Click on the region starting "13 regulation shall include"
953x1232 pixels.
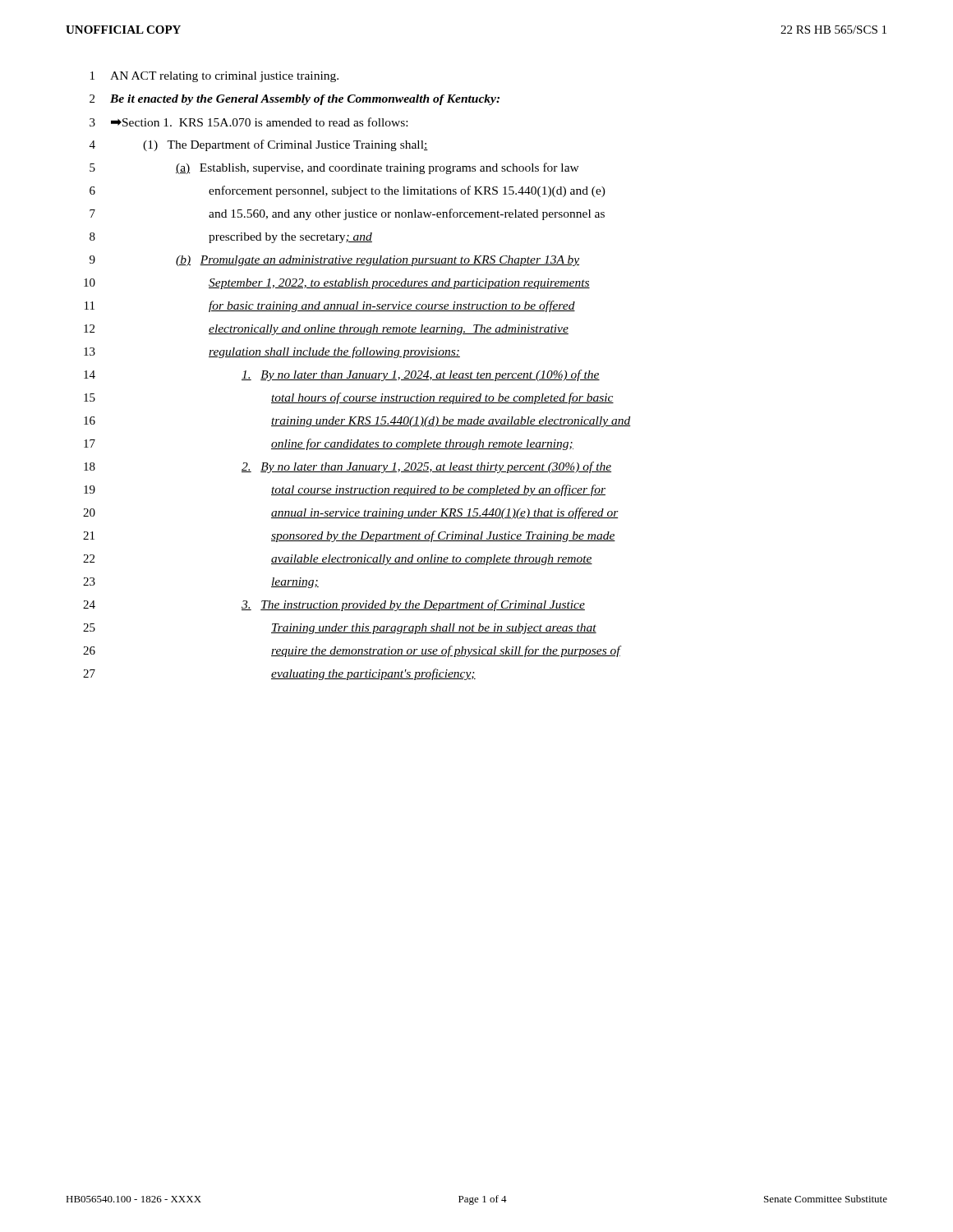[272, 352]
